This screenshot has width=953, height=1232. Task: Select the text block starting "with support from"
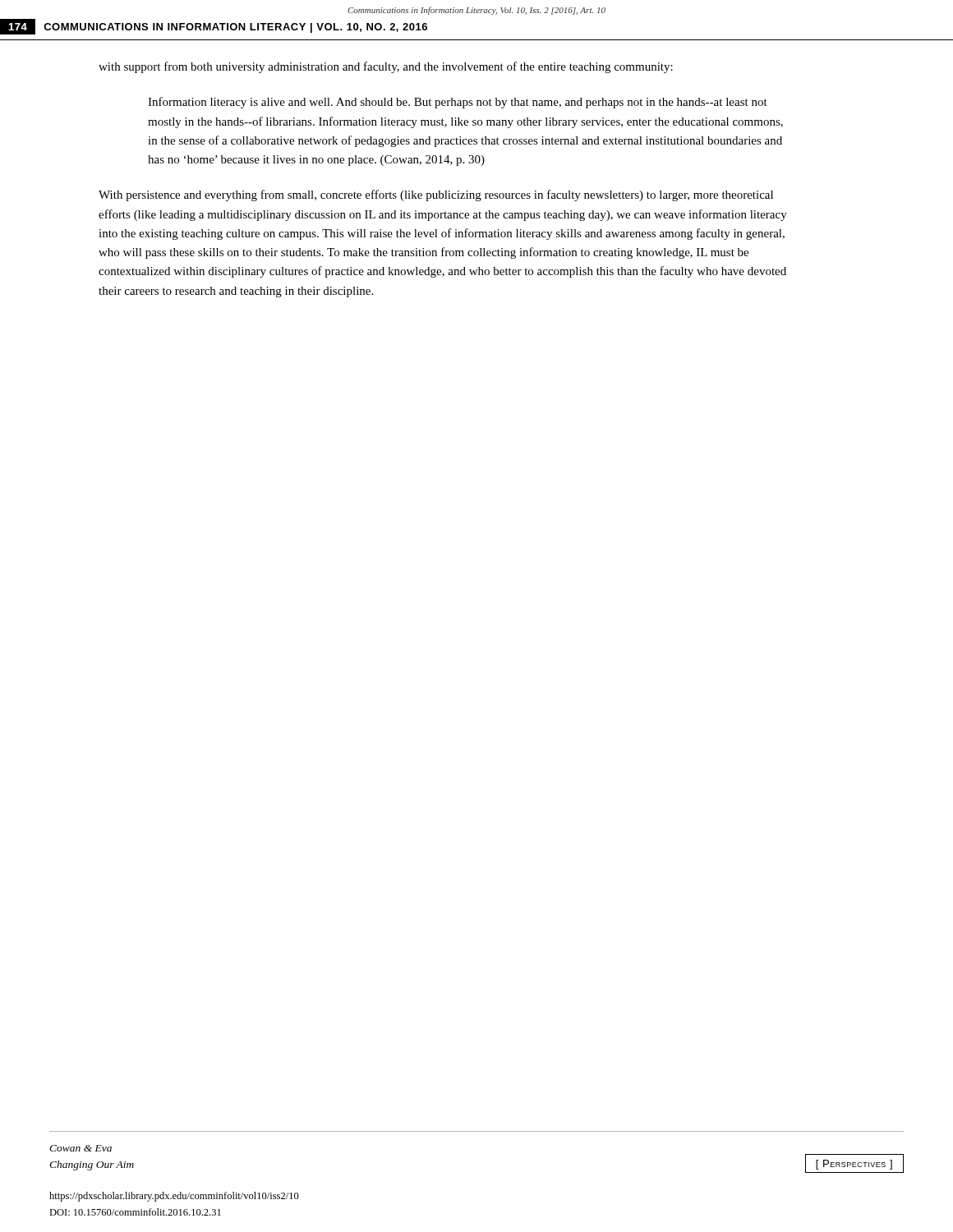pyautogui.click(x=386, y=67)
